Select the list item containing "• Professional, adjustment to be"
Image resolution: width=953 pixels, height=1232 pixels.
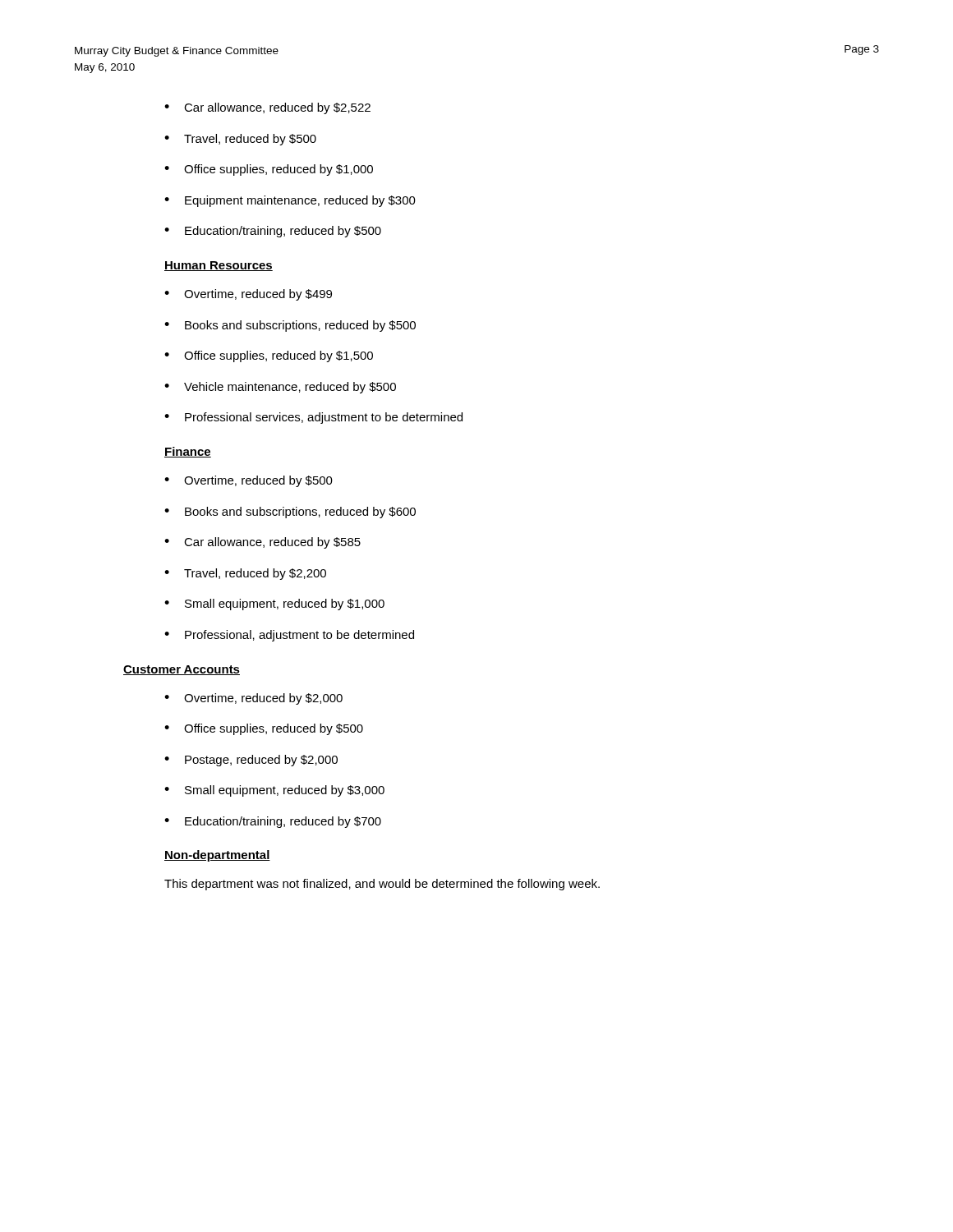289,636
